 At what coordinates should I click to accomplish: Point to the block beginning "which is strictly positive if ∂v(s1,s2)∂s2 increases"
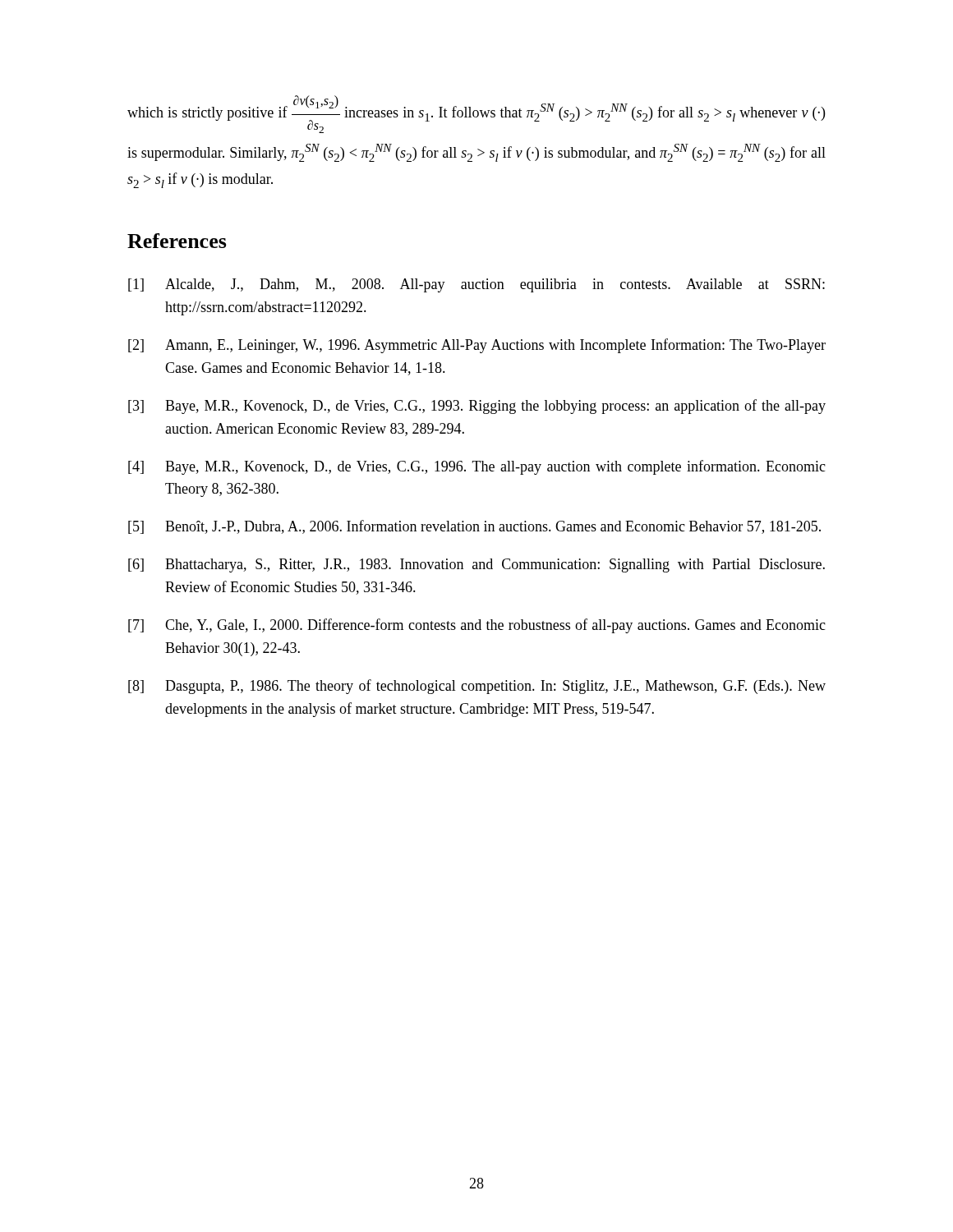tap(476, 140)
